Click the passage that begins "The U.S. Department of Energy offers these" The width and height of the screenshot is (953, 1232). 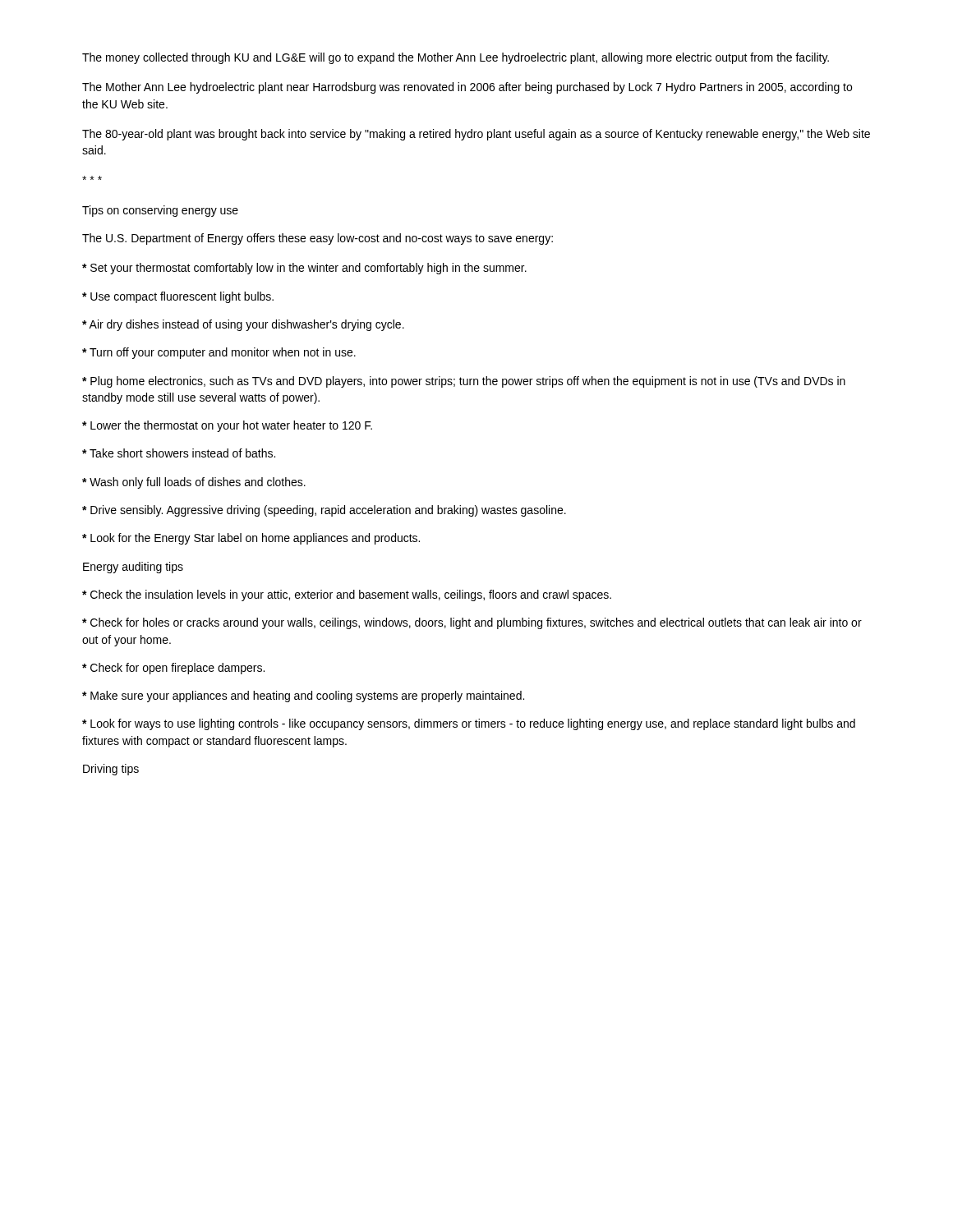pos(318,238)
